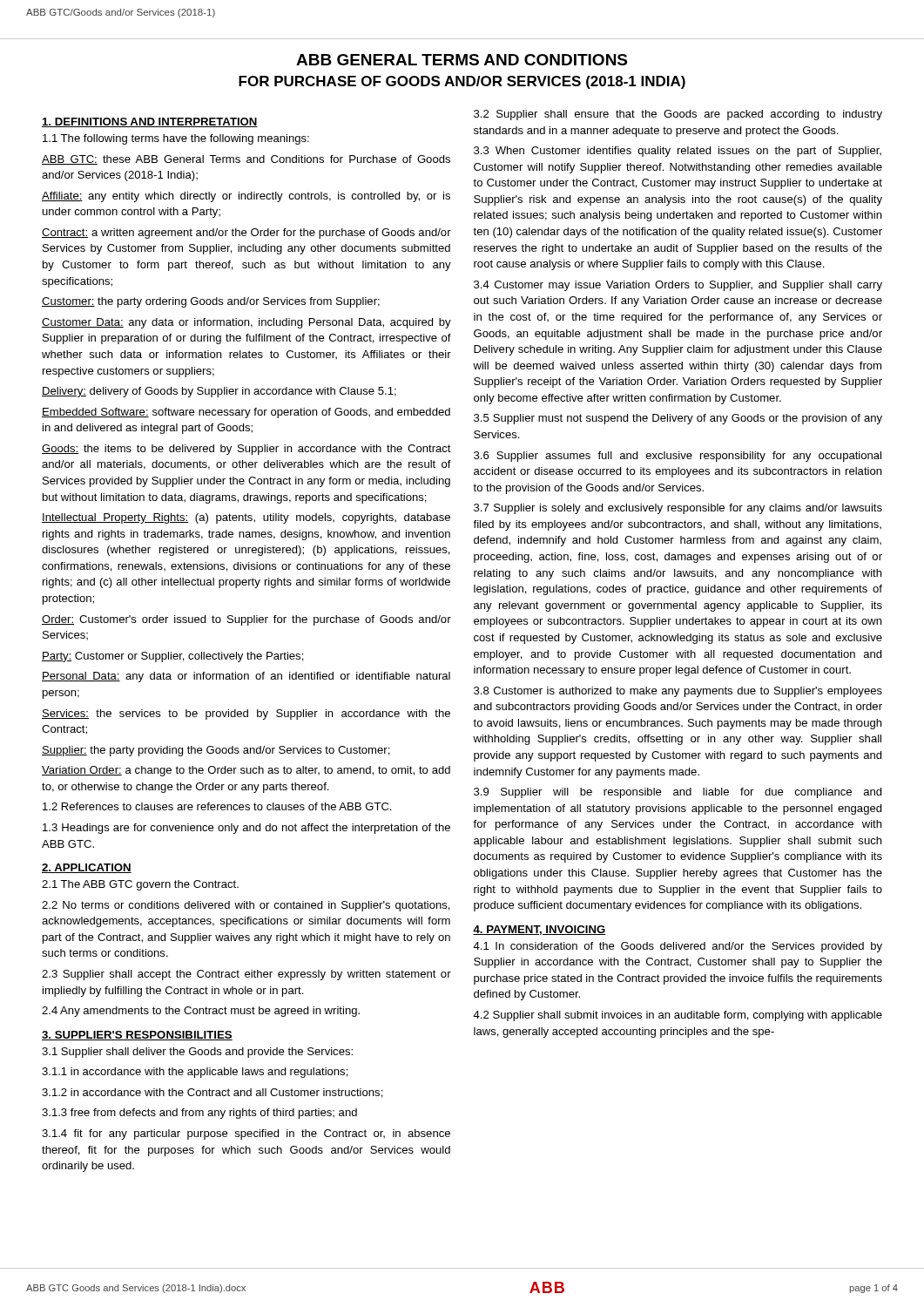Point to the passage starting "1 In consideration of the Goods delivered"
Screen dimensions: 1307x924
click(678, 970)
